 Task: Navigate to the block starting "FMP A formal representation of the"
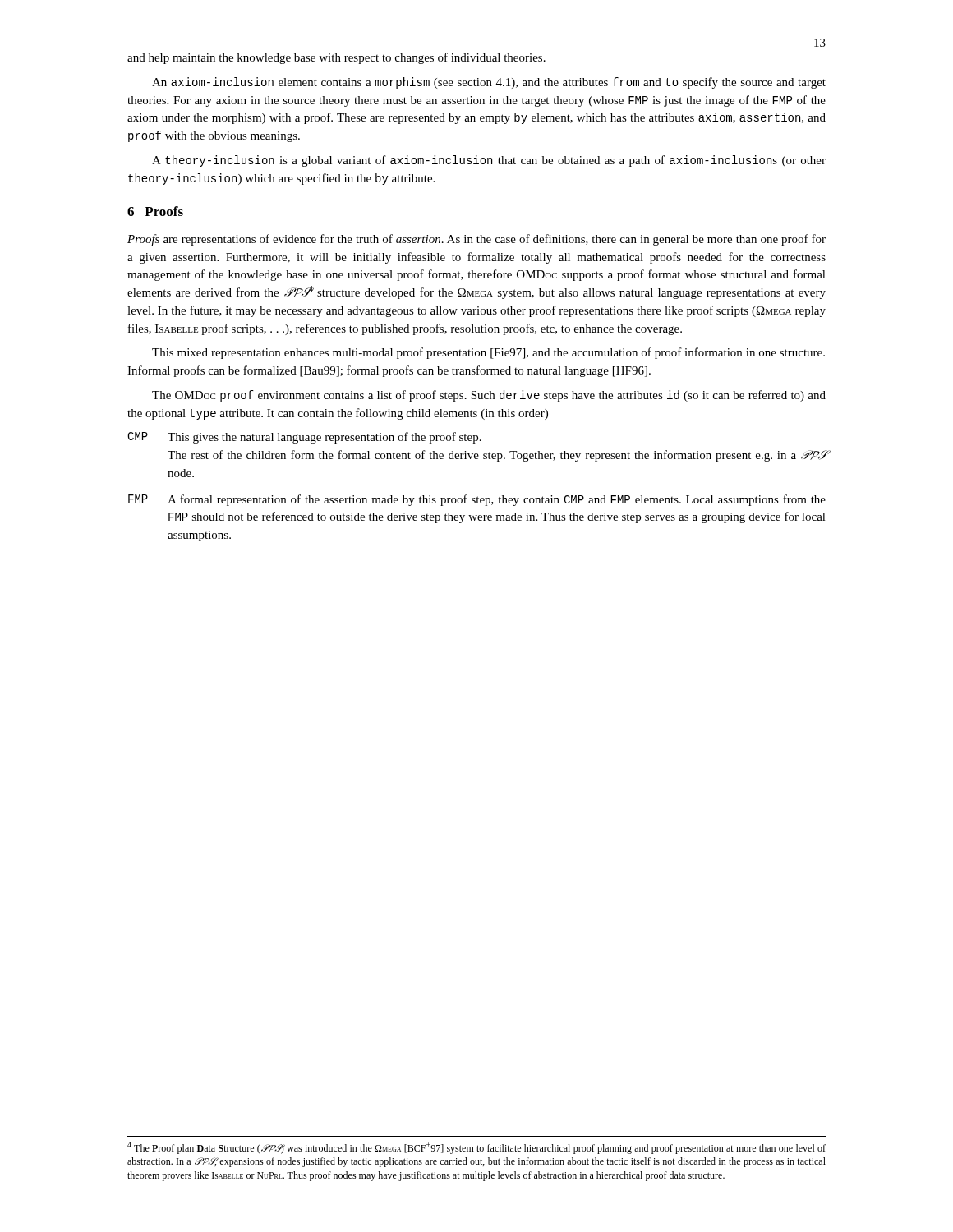point(476,518)
